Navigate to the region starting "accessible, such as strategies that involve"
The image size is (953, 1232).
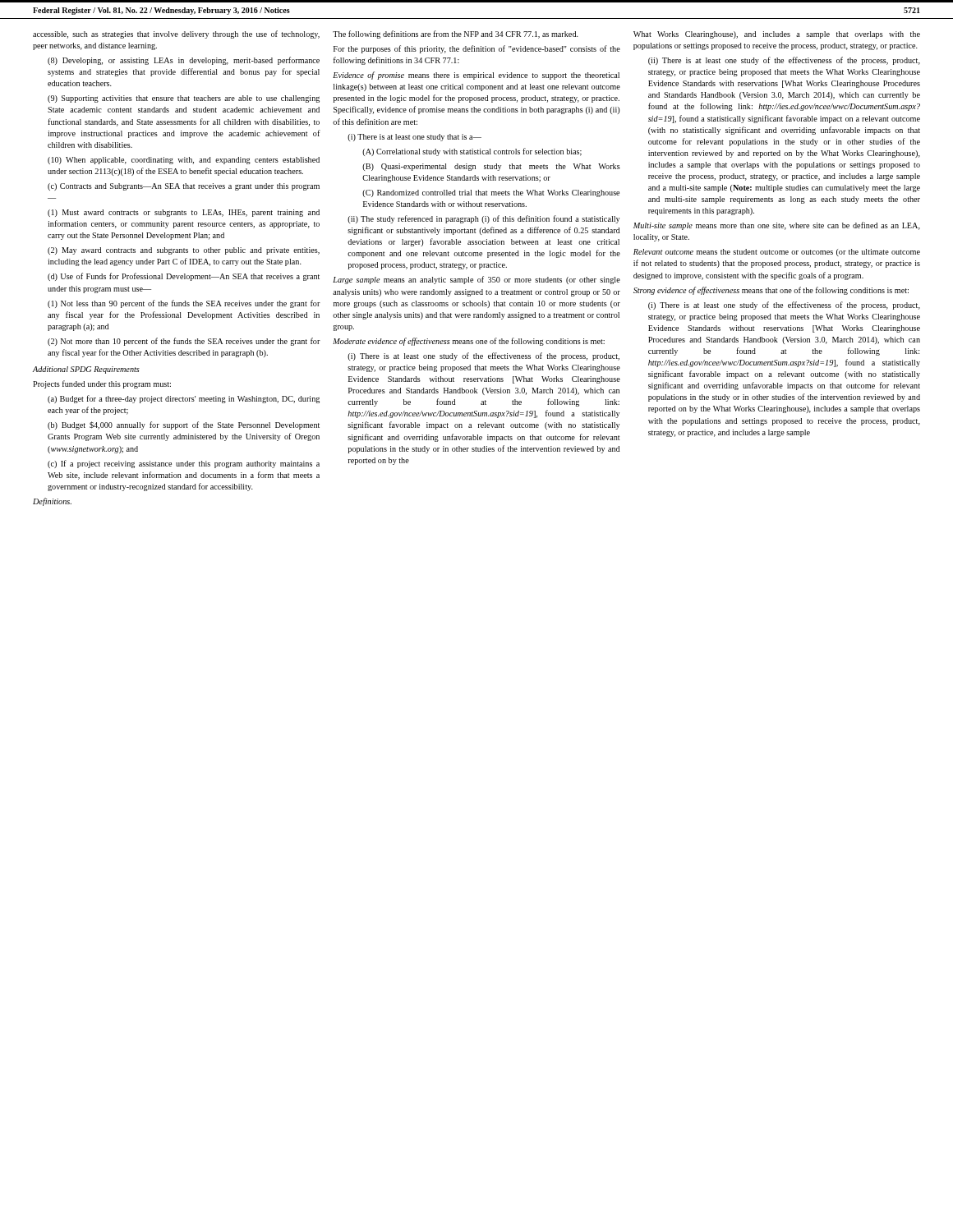(x=176, y=268)
